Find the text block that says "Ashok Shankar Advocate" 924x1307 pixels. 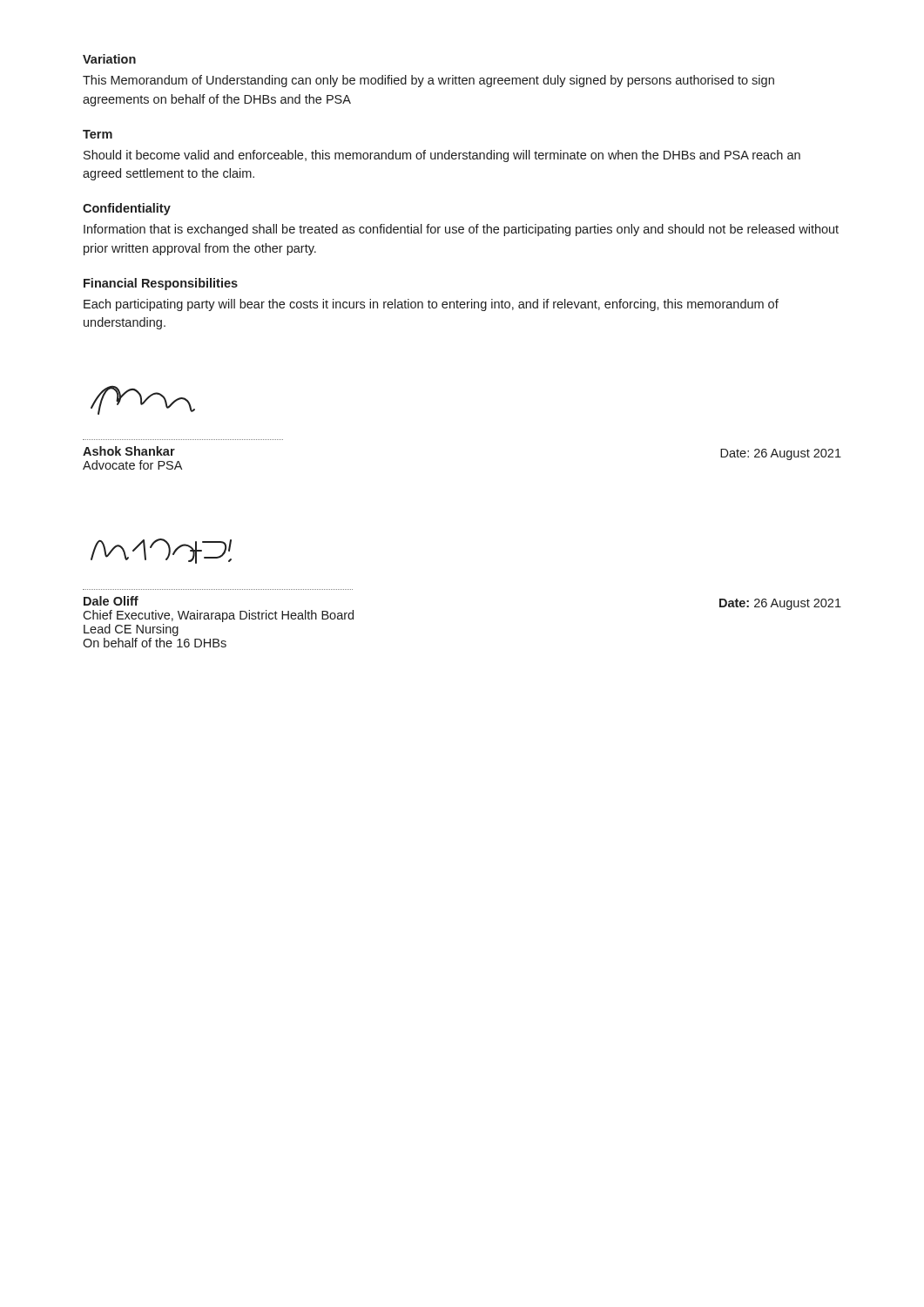133,458
